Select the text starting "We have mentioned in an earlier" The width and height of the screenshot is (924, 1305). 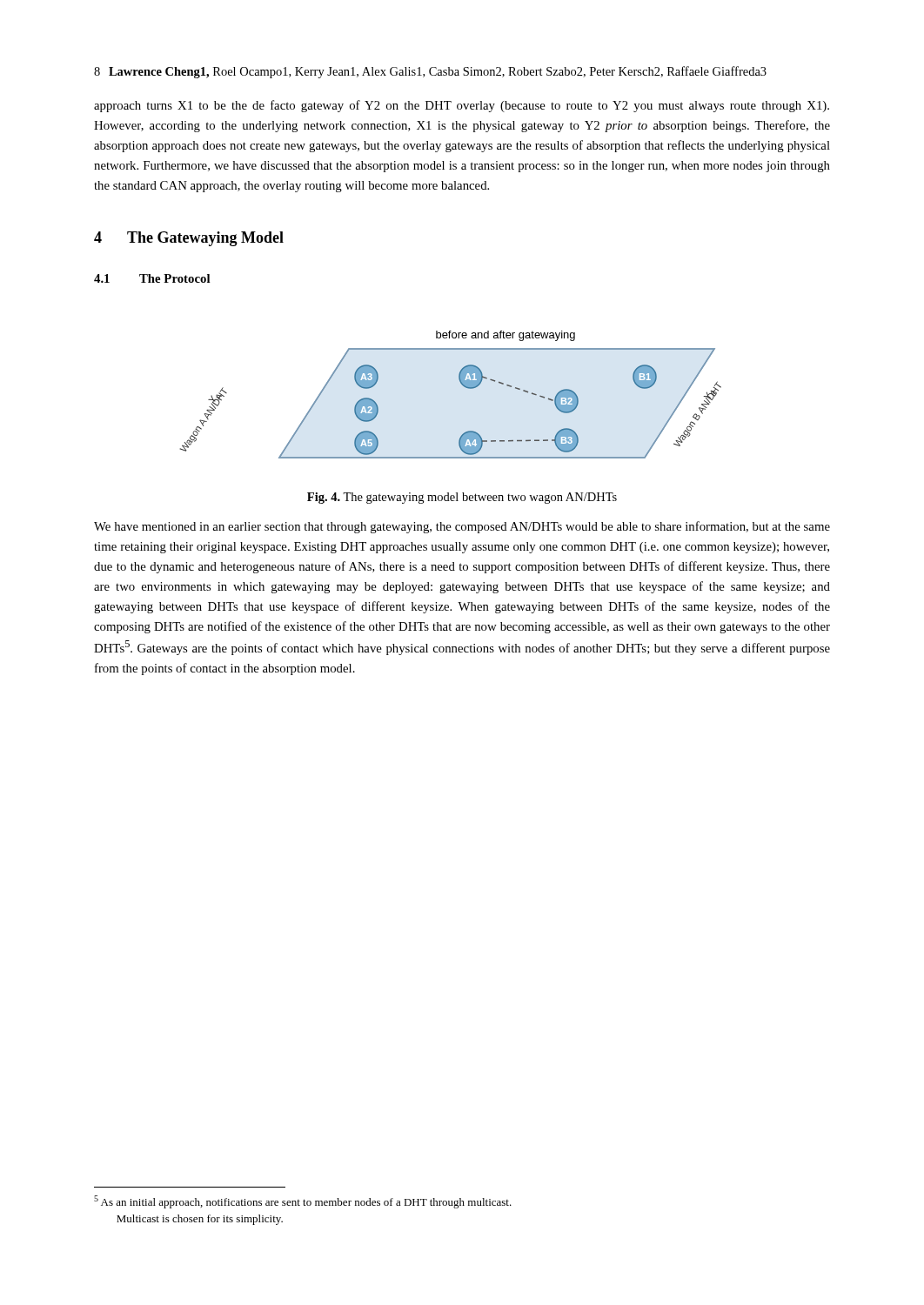click(x=462, y=597)
